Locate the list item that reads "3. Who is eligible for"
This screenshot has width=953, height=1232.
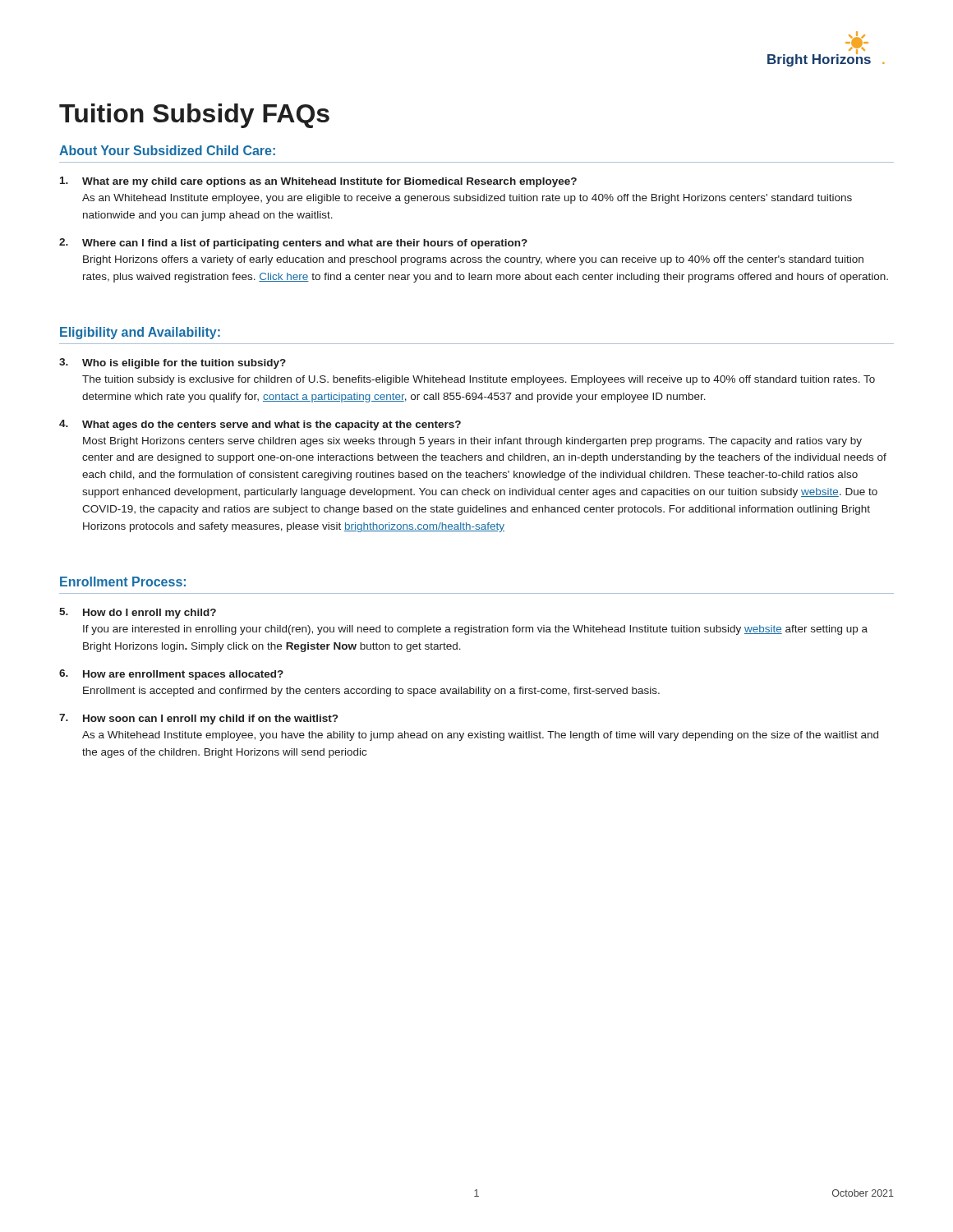pyautogui.click(x=476, y=380)
